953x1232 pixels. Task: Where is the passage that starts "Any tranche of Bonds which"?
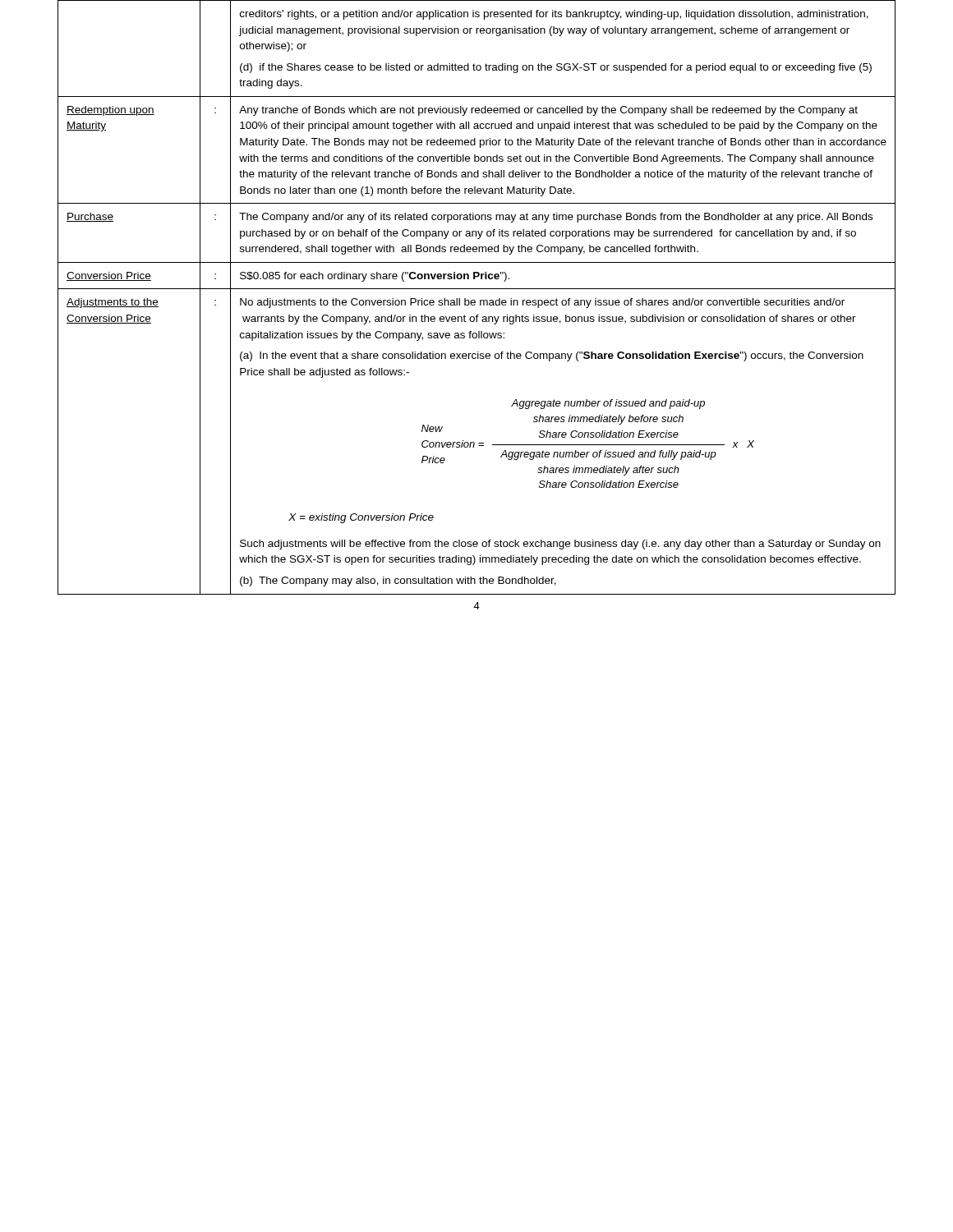[563, 150]
